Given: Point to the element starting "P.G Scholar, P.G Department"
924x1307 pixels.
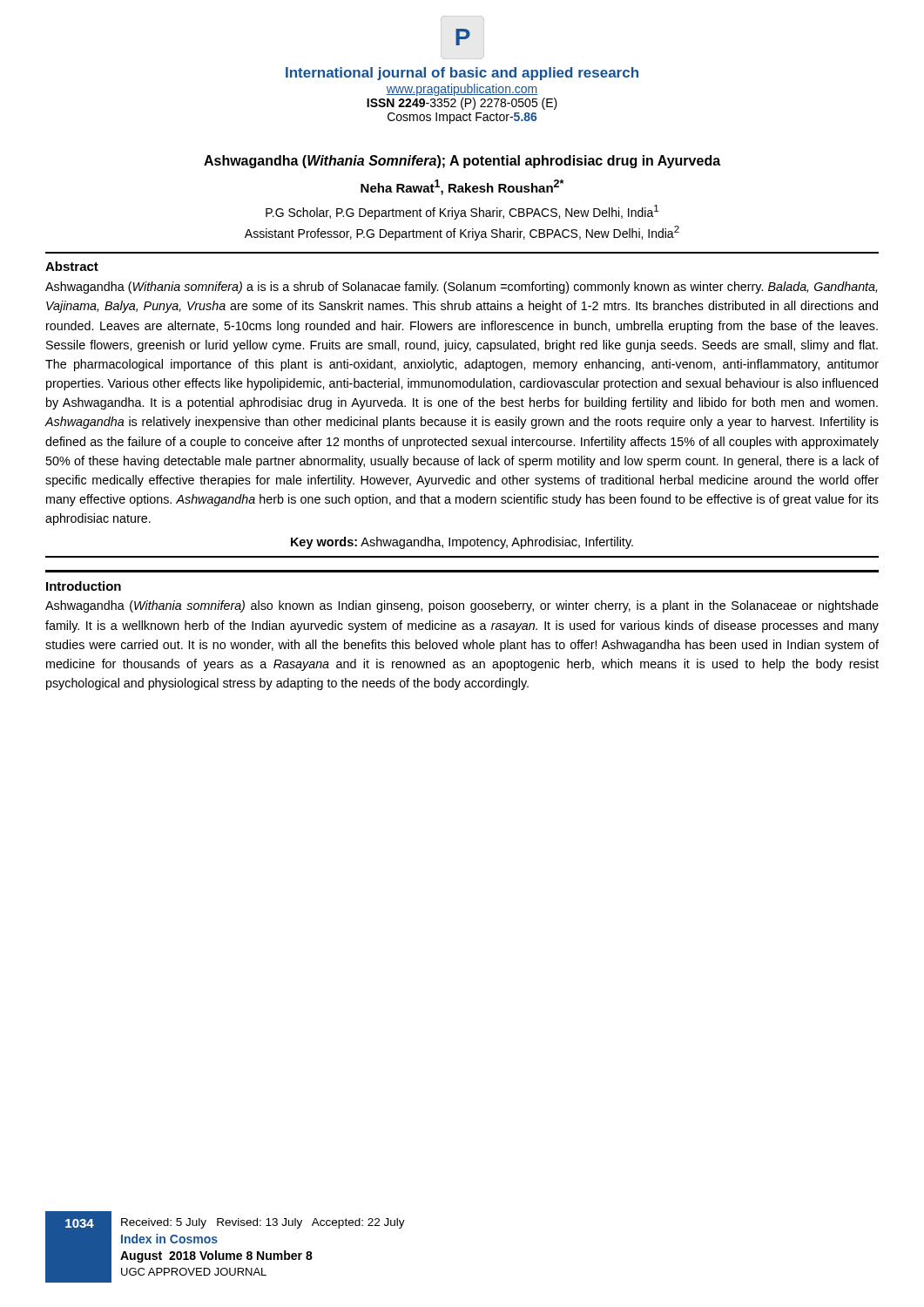Looking at the screenshot, I should click(462, 211).
